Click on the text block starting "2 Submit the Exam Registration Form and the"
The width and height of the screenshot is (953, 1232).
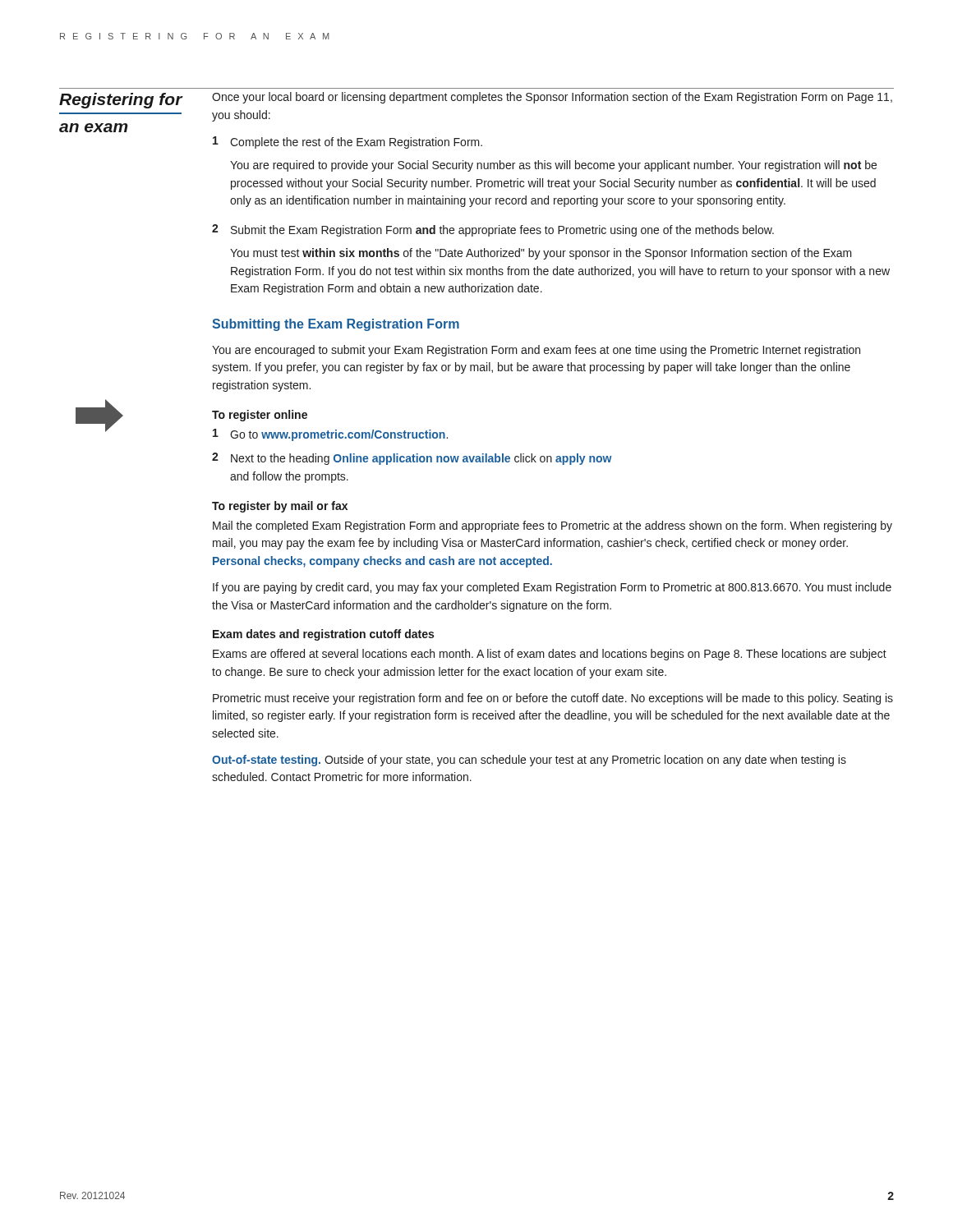click(553, 260)
